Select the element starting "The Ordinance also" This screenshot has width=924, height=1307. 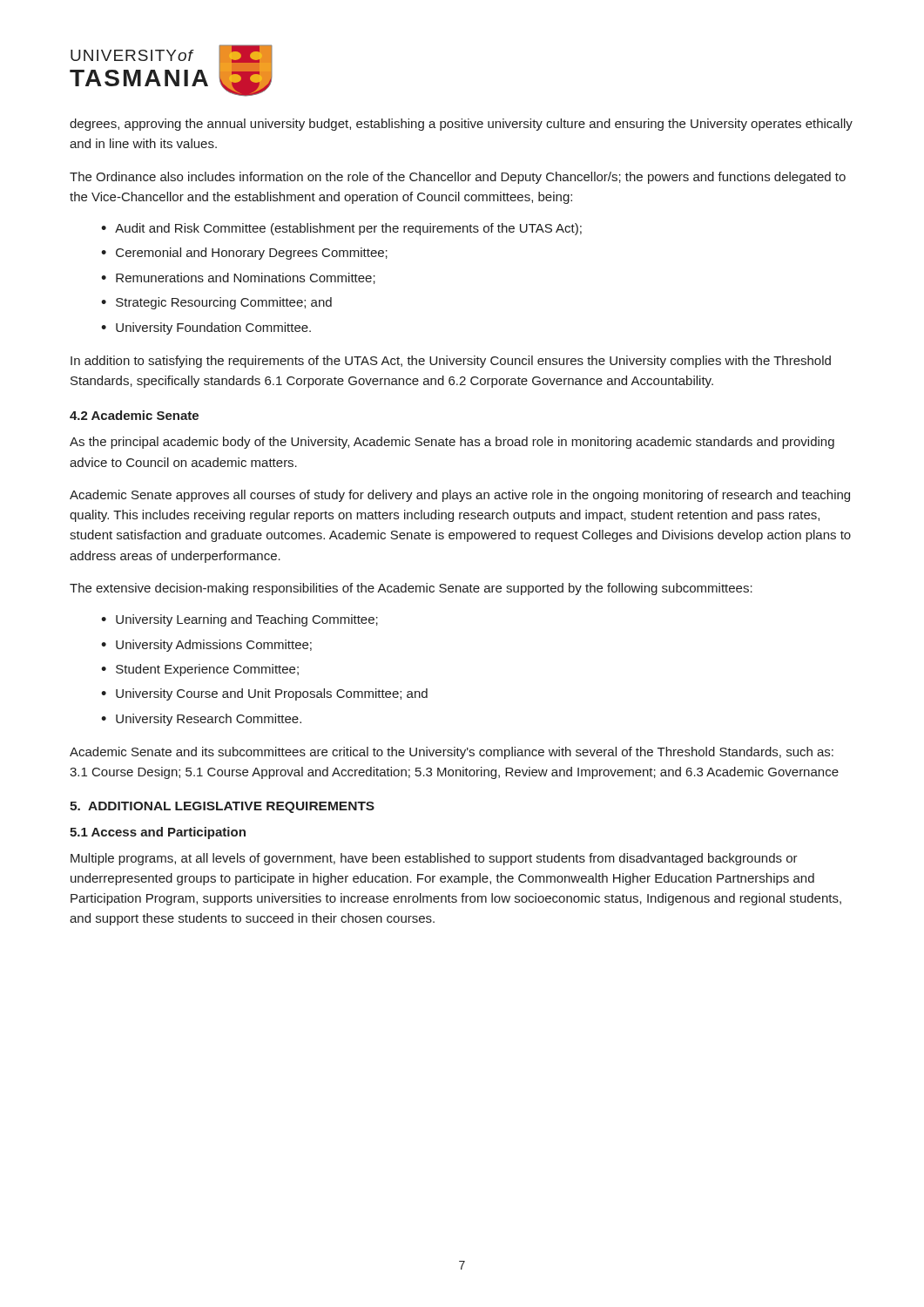(458, 186)
